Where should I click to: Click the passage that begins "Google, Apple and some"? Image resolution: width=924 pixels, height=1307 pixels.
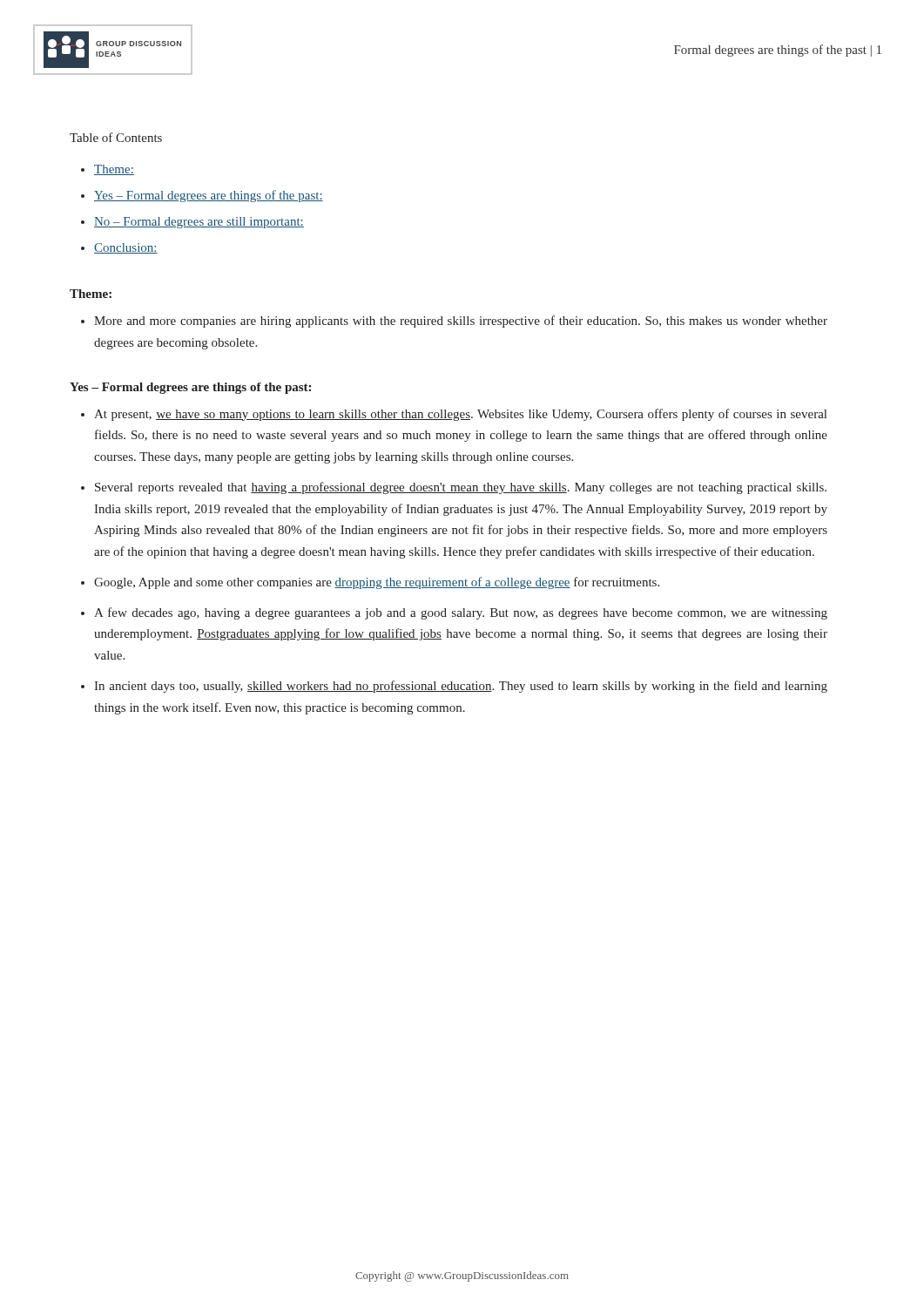pyautogui.click(x=377, y=582)
